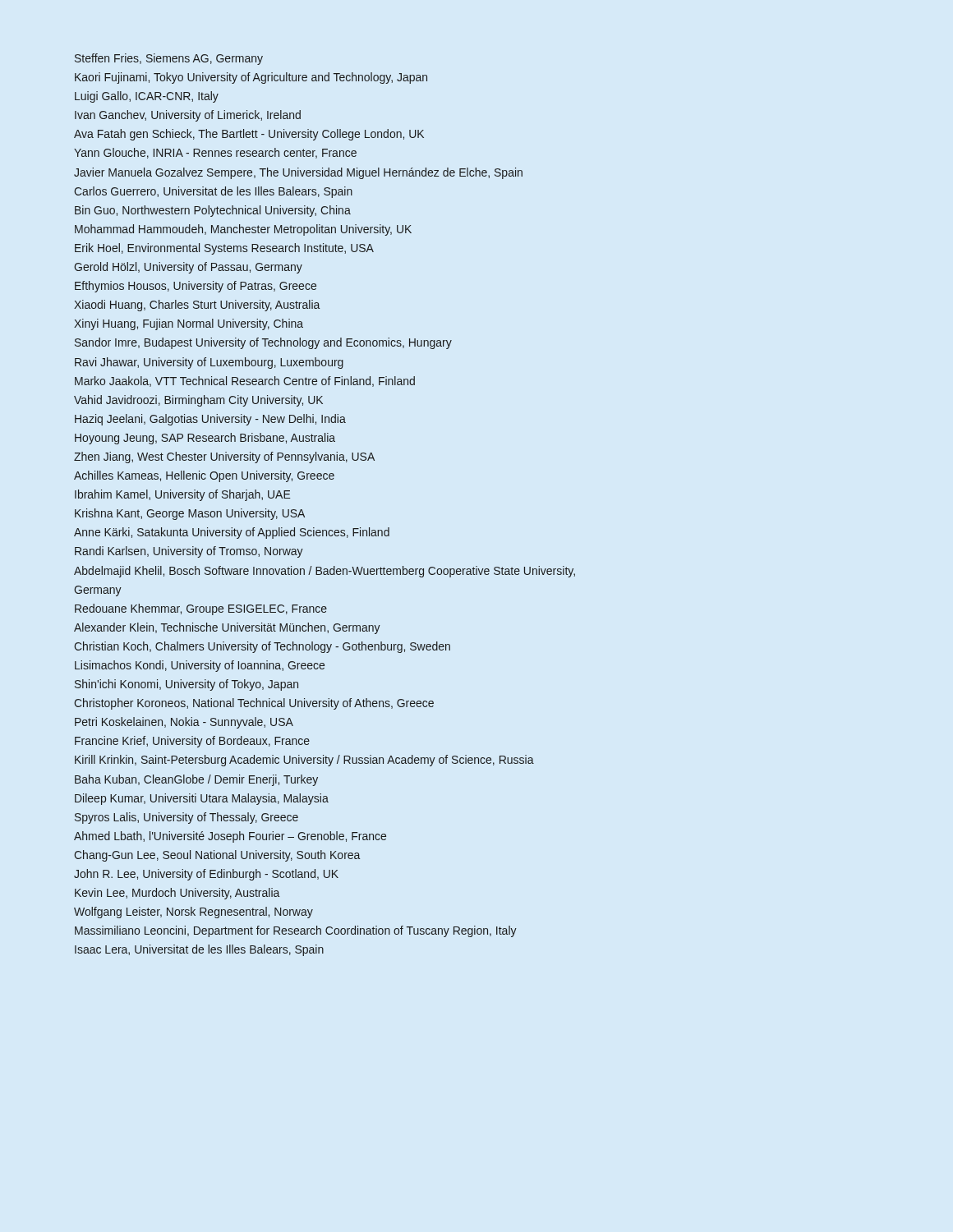Screen dimensions: 1232x953
Task: Locate the text "Randi Karlsen, University of Tromso, Norway"
Action: [x=188, y=552]
